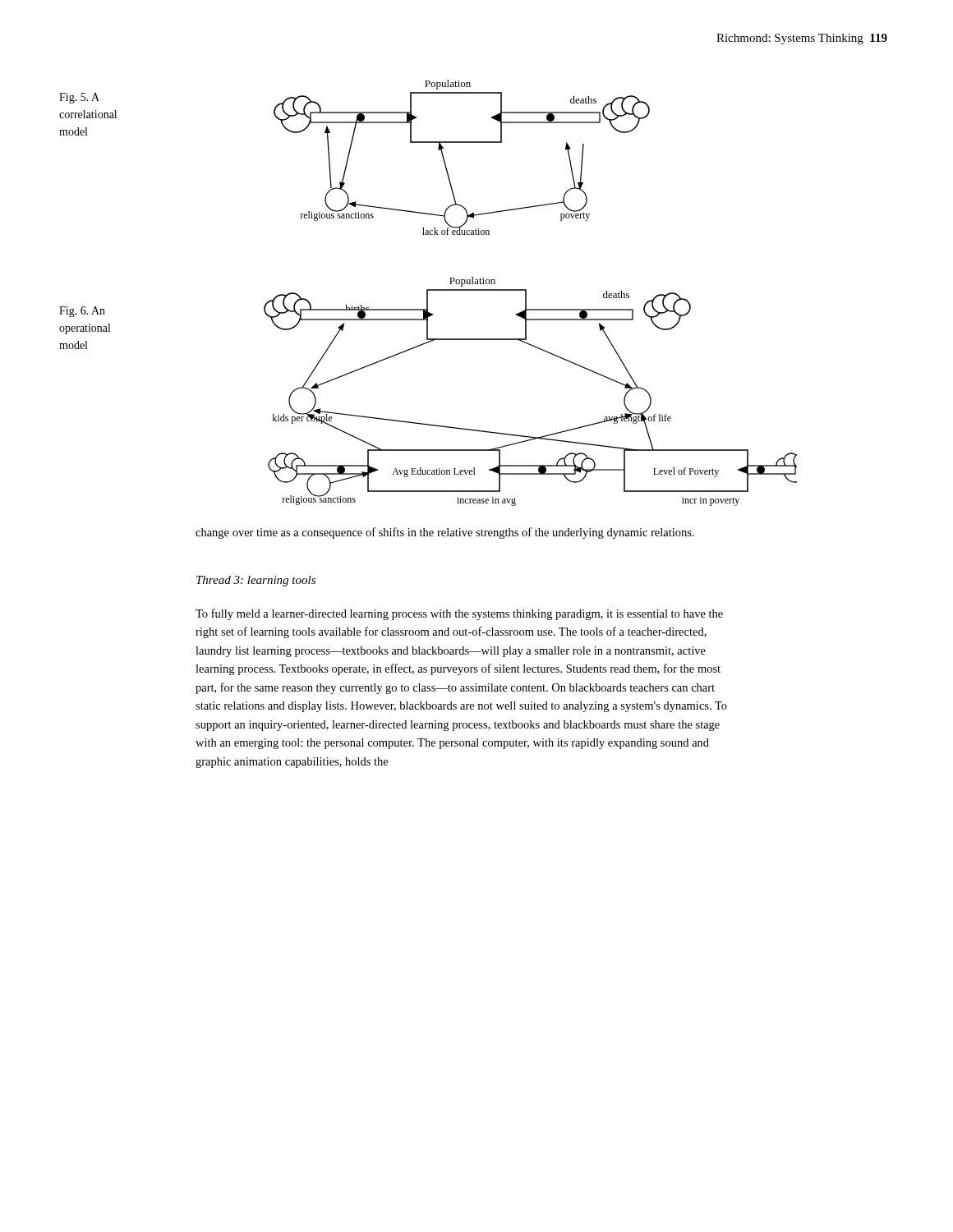Where is the passage that starts "change over time as a consequence"?
The image size is (953, 1232).
445,532
